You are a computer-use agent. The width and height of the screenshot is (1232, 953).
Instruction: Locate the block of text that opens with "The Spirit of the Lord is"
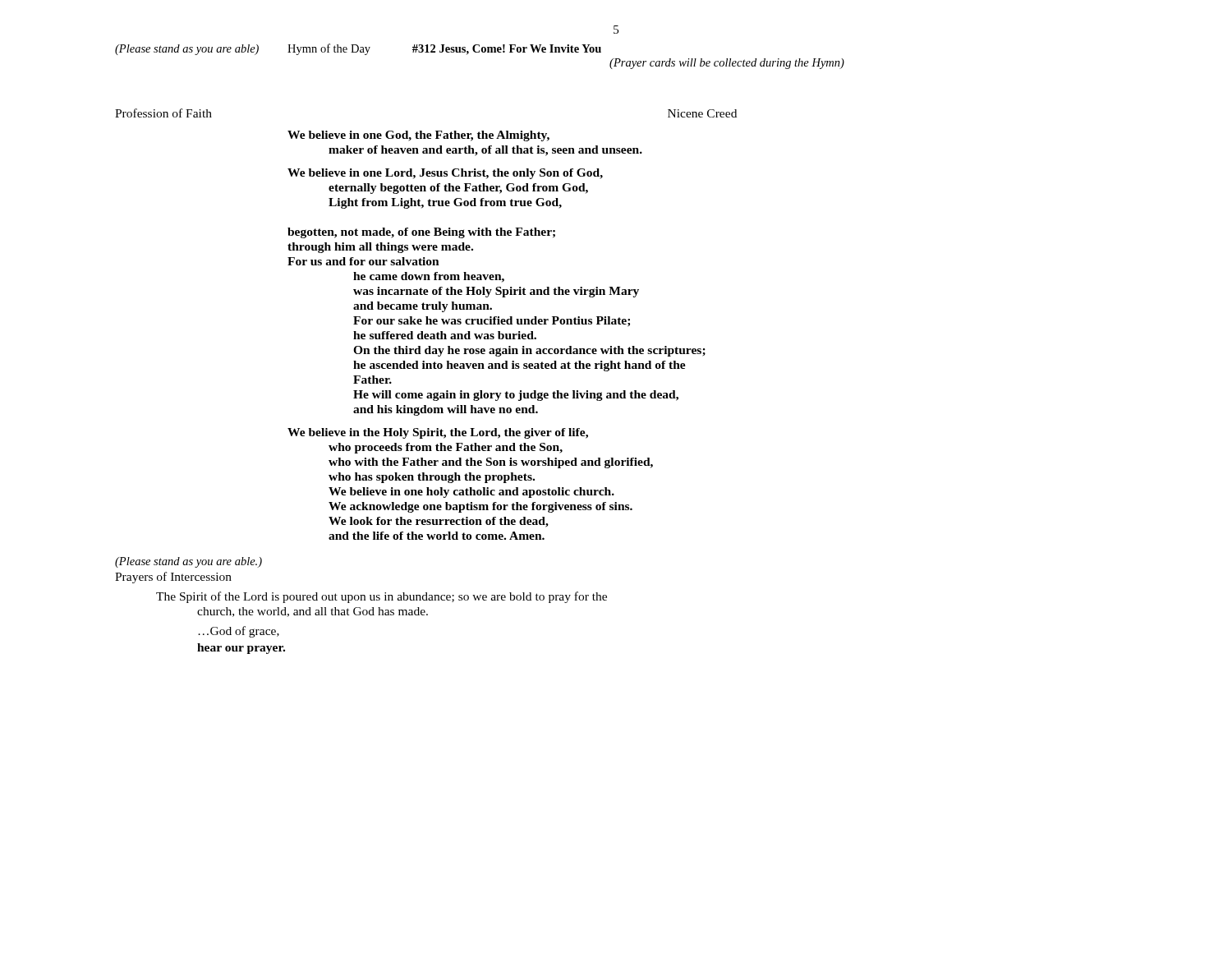[382, 597]
